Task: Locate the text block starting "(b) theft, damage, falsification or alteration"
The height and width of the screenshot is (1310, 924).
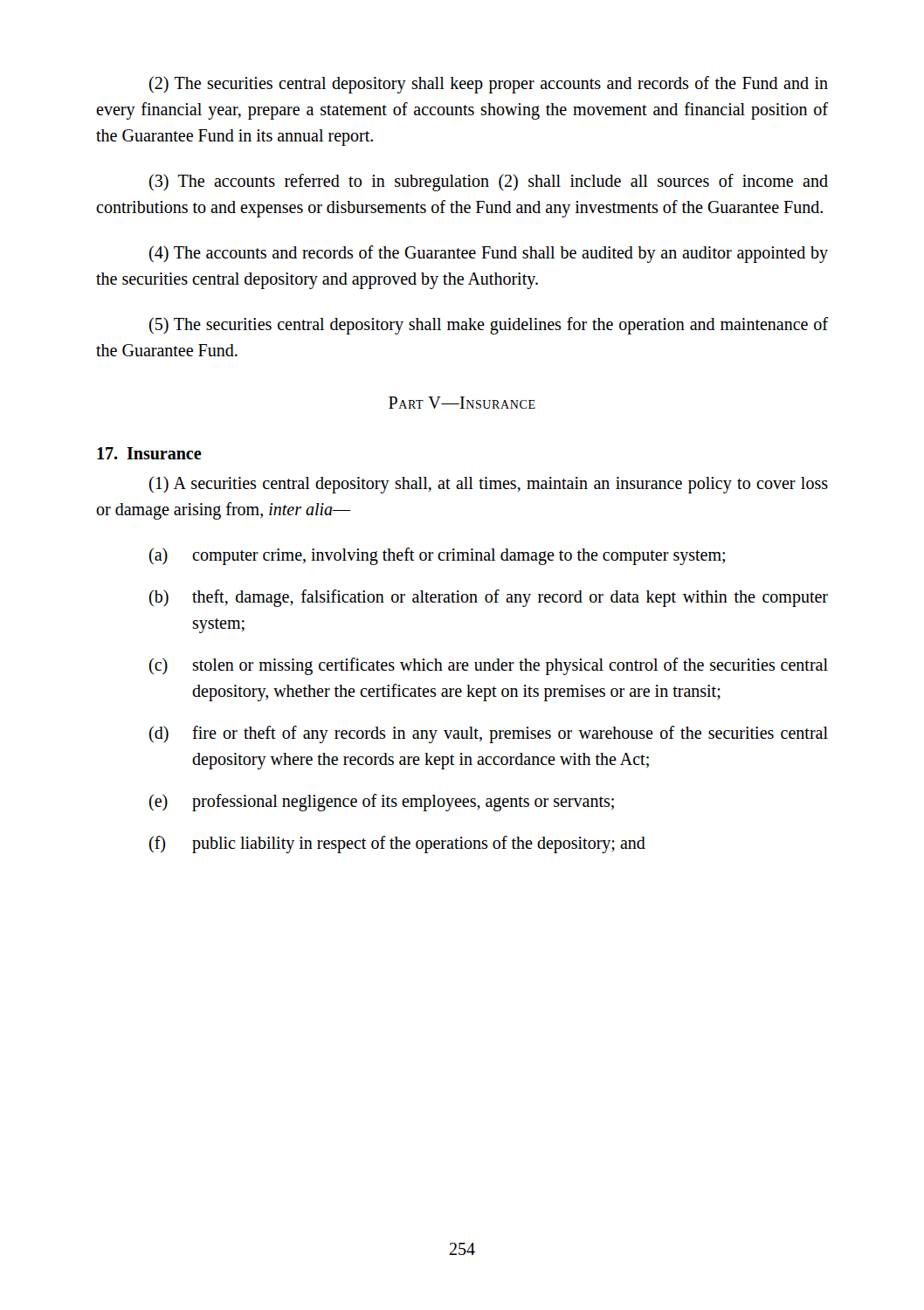Action: [x=488, y=610]
